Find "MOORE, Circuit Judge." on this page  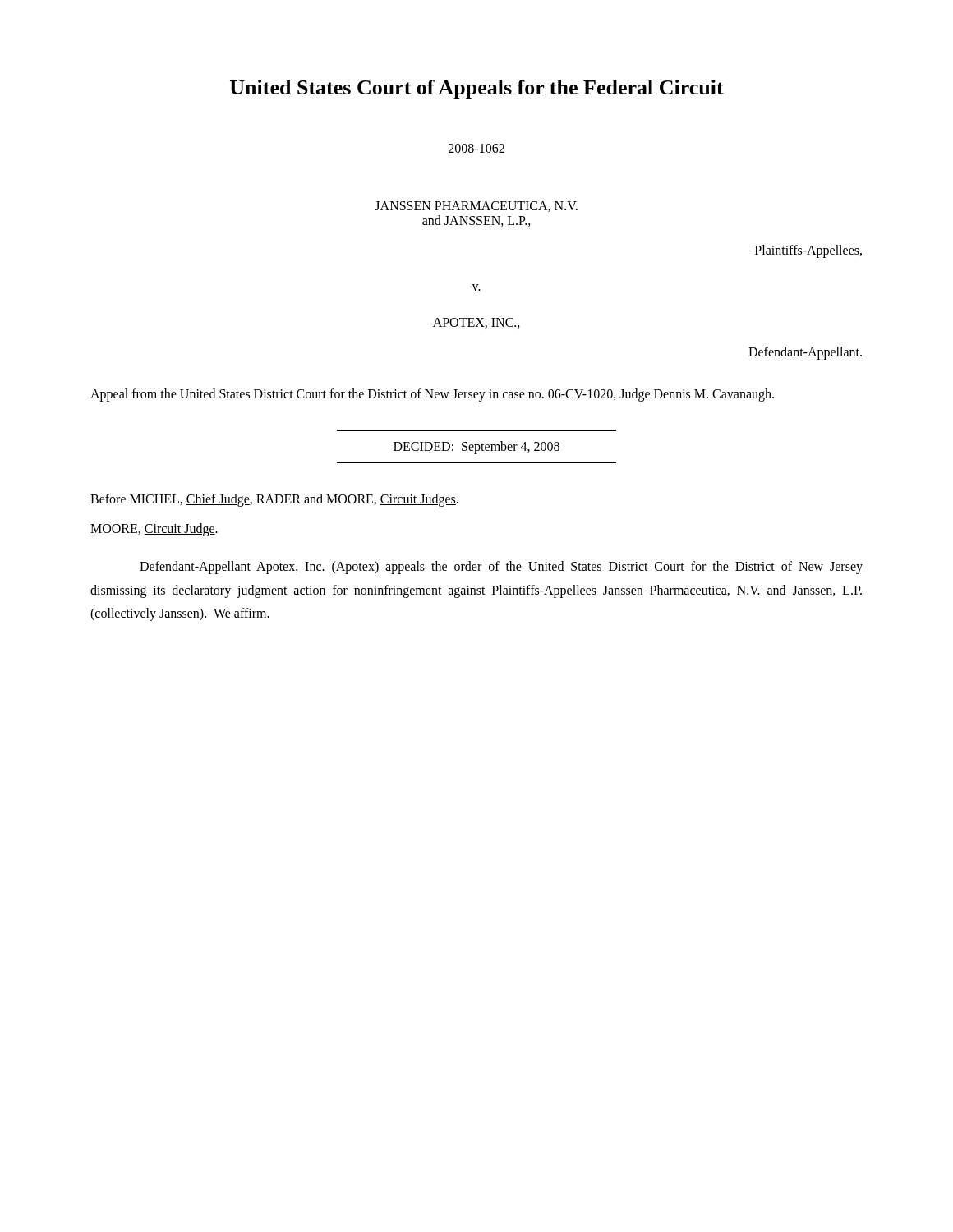tap(154, 528)
